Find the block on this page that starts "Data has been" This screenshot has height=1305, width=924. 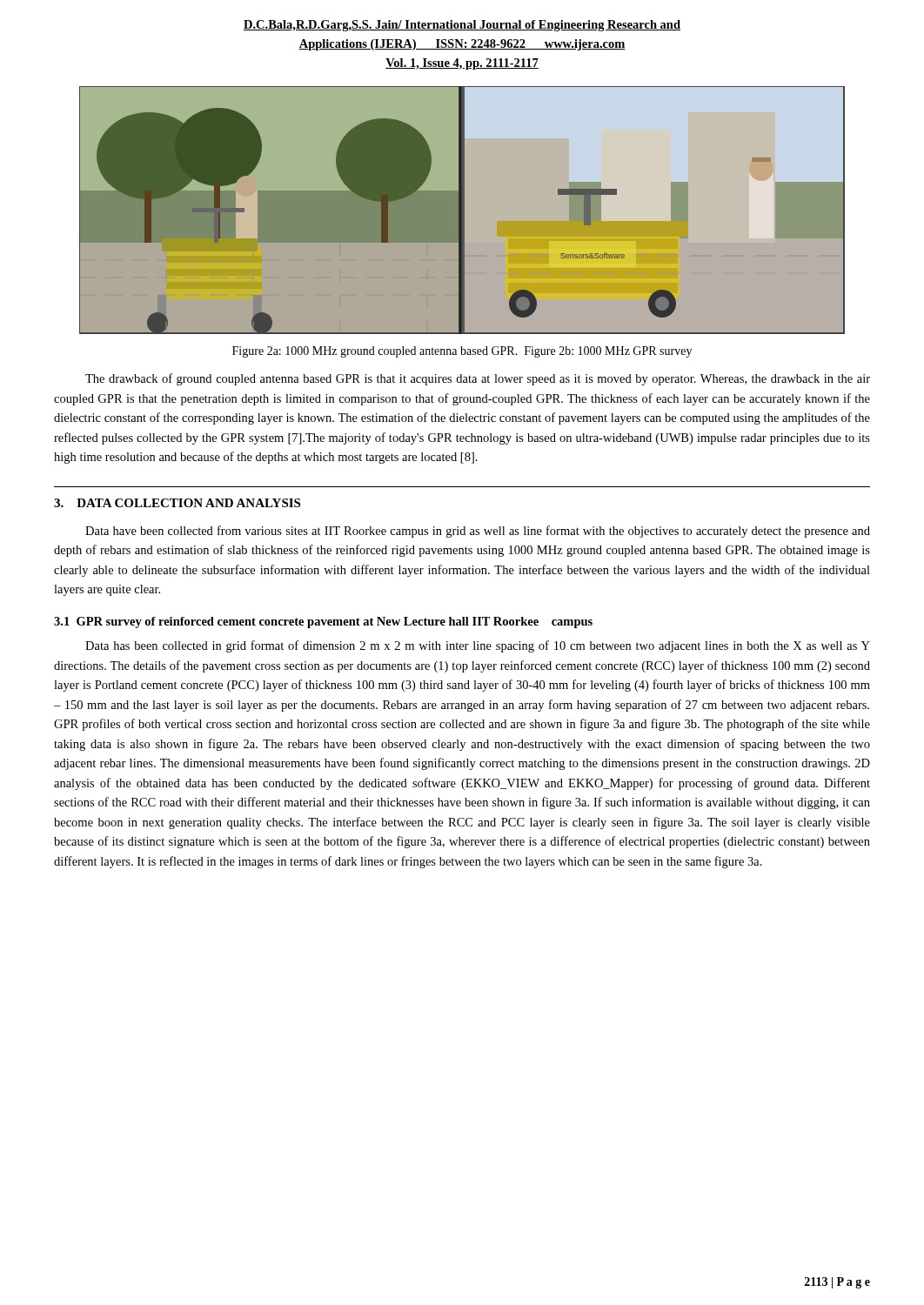pos(462,753)
